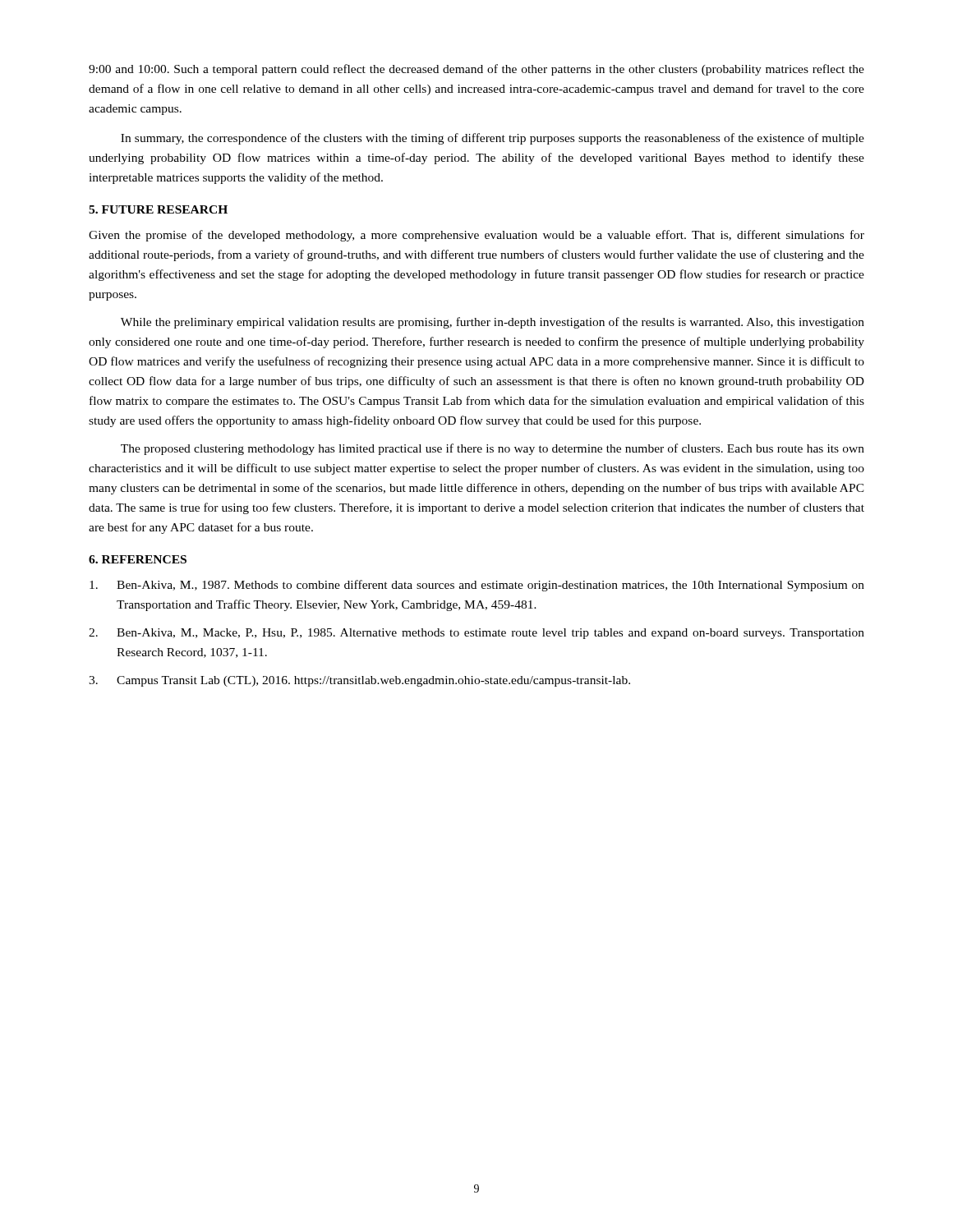Click on the list item that says "3. Campus Transit Lab (CTL), 2016. https://transitlab.web.engadmin.ohio-state.edu/campus-transit-lab."

coord(476,680)
